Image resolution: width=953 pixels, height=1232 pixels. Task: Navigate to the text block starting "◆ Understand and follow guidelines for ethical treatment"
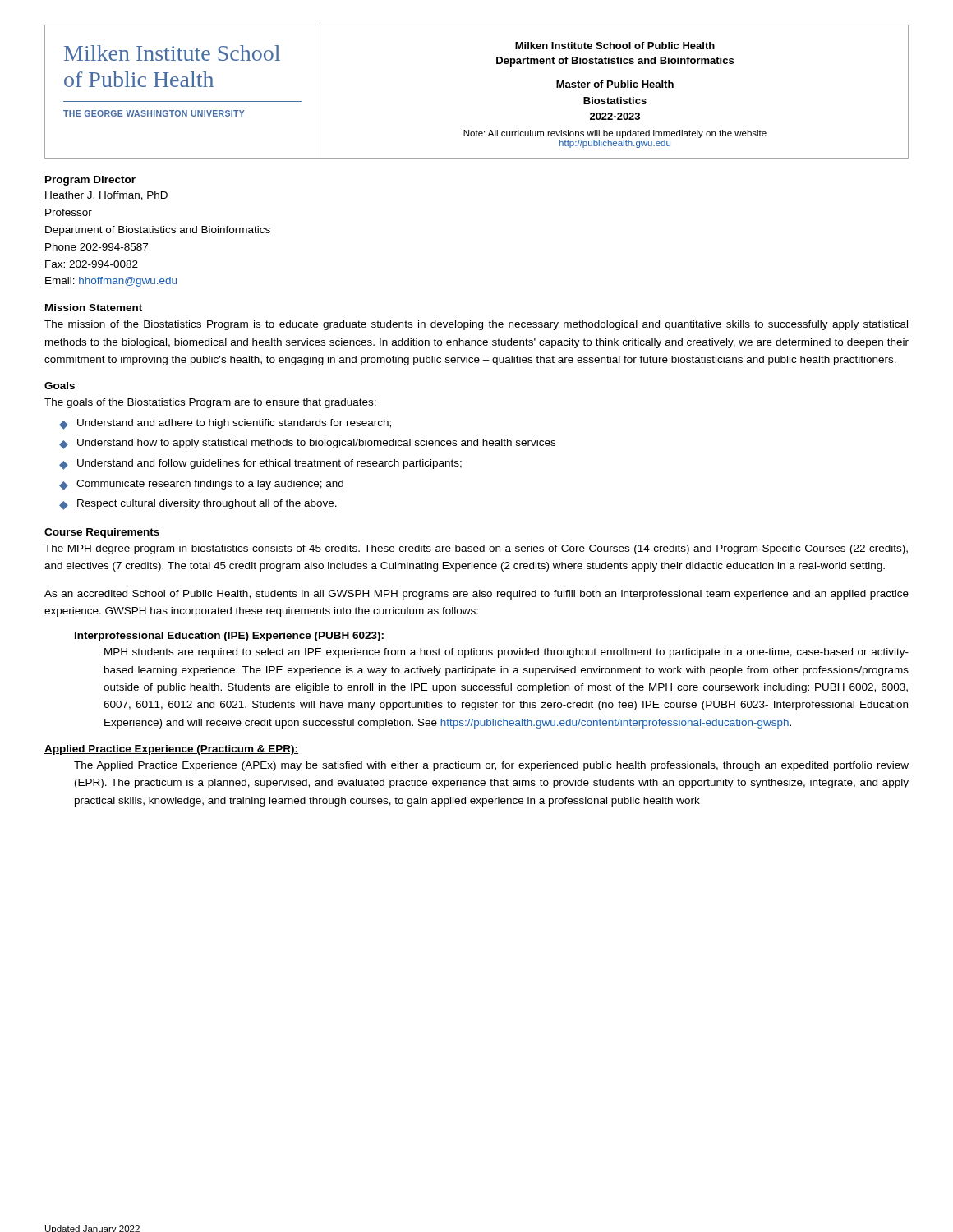point(261,464)
